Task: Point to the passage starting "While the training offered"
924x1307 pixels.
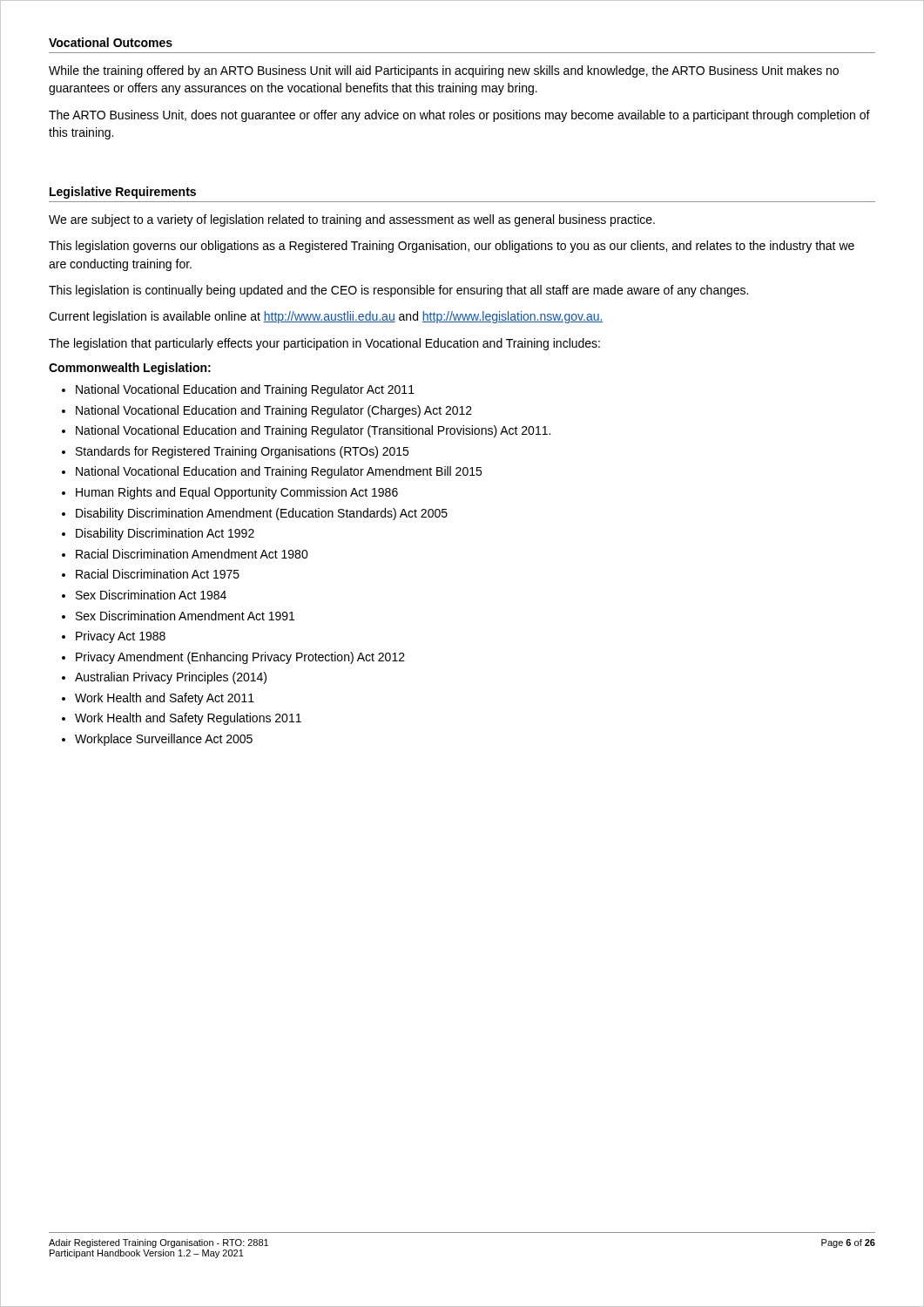Action: coord(444,79)
